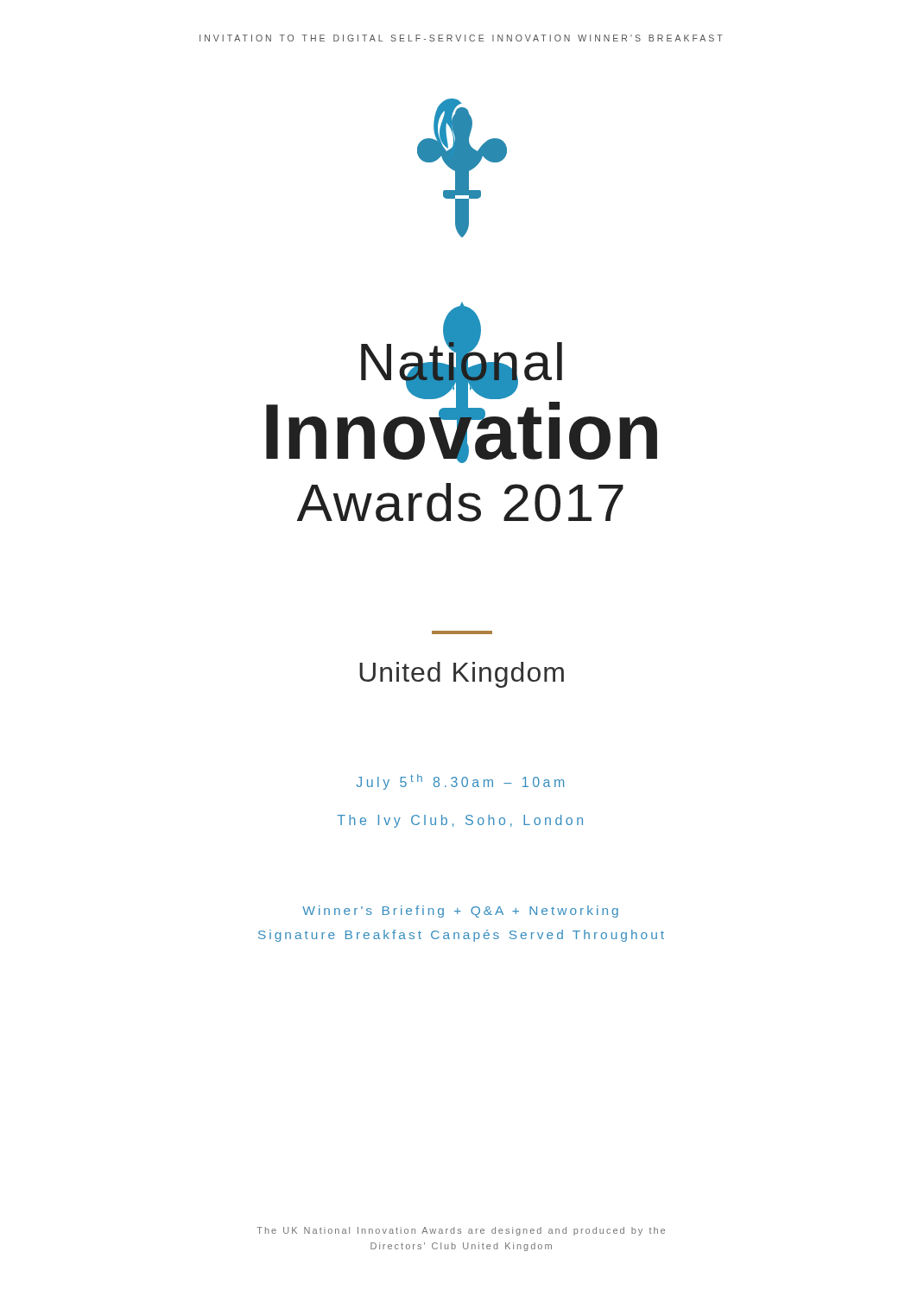Locate the text "July 5th 8.30am – 10am"
The height and width of the screenshot is (1296, 924).
click(462, 781)
